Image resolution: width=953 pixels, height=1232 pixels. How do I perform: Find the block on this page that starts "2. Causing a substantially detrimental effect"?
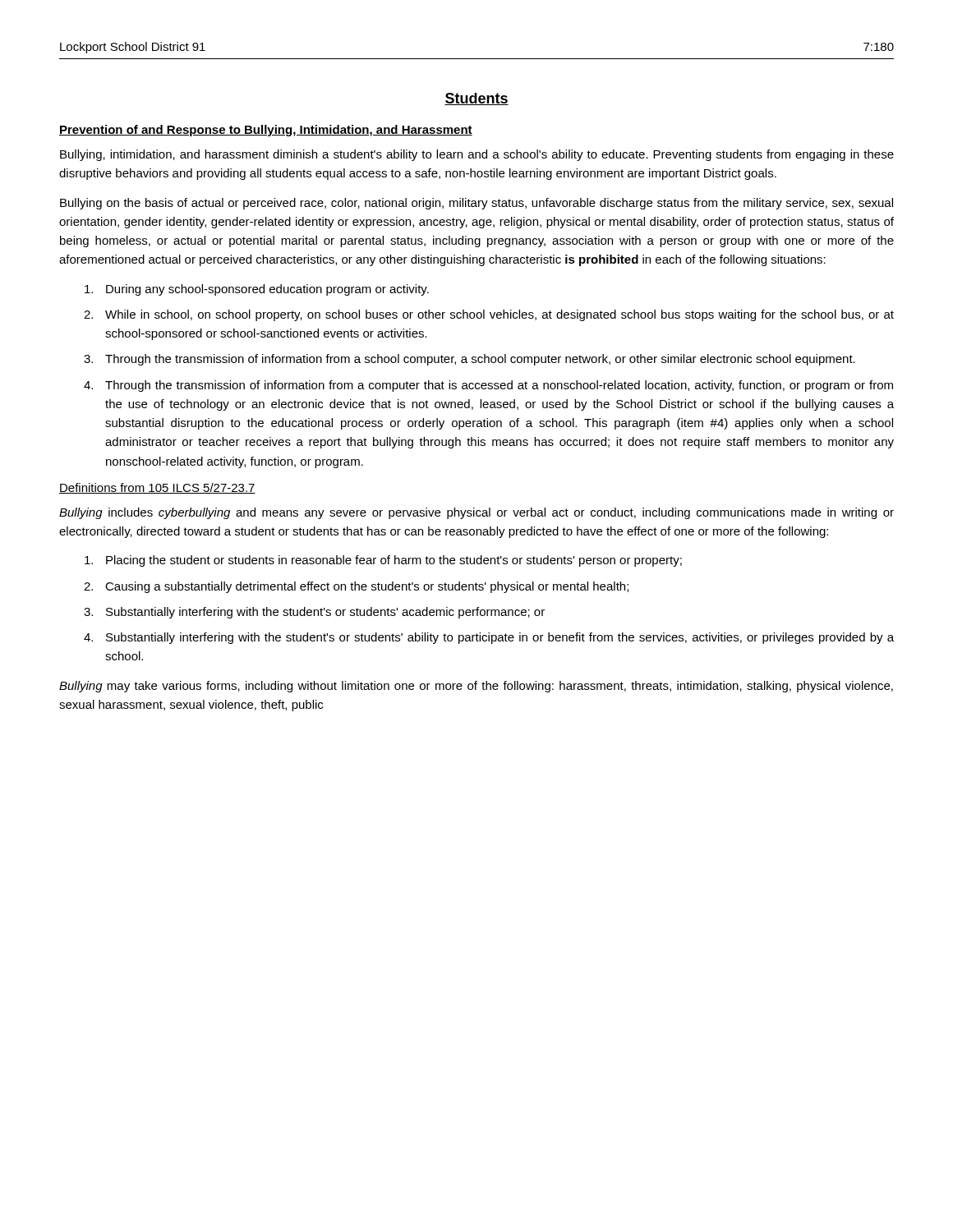(489, 586)
